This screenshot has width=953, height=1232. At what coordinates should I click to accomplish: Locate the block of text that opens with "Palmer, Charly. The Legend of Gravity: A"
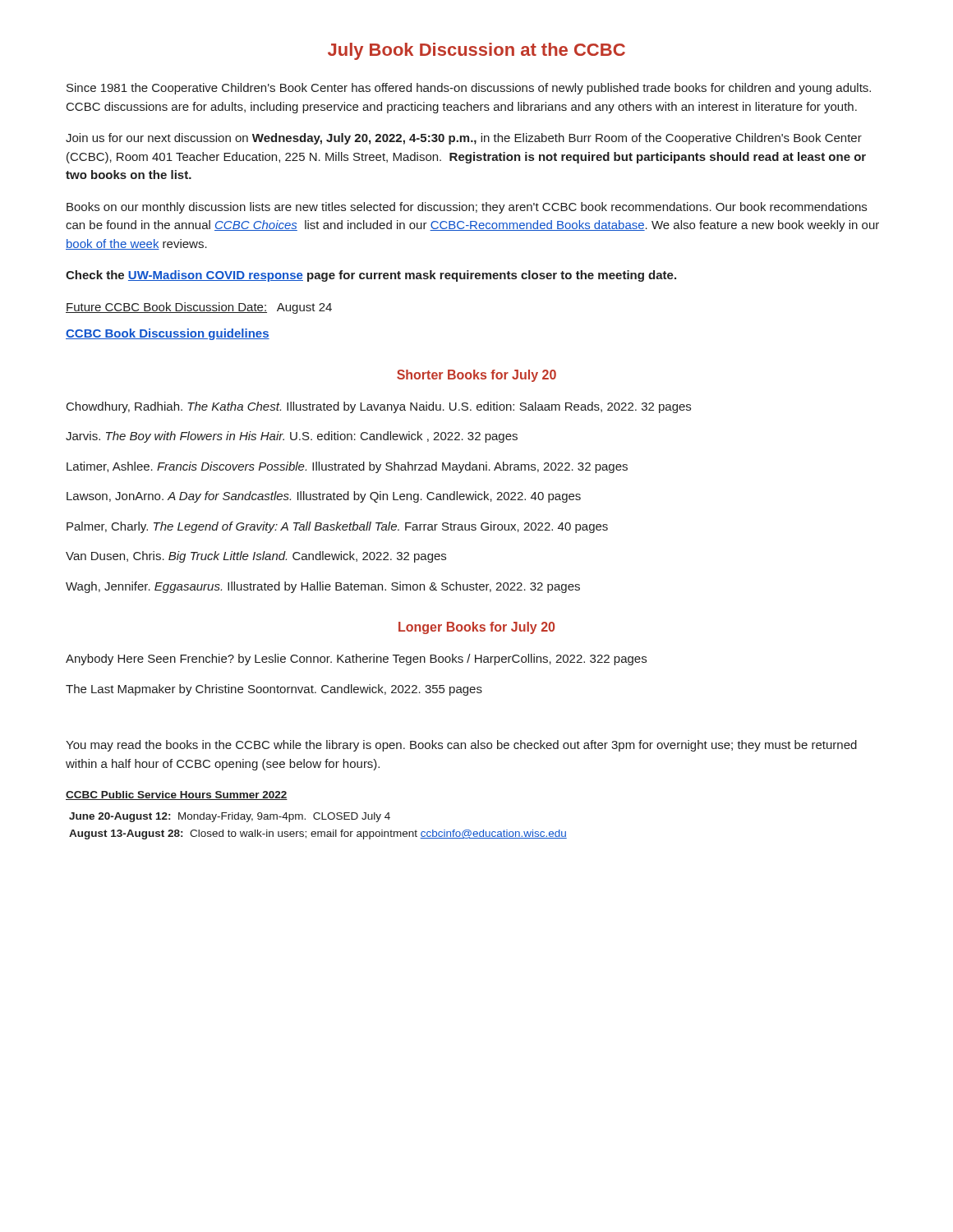337,526
